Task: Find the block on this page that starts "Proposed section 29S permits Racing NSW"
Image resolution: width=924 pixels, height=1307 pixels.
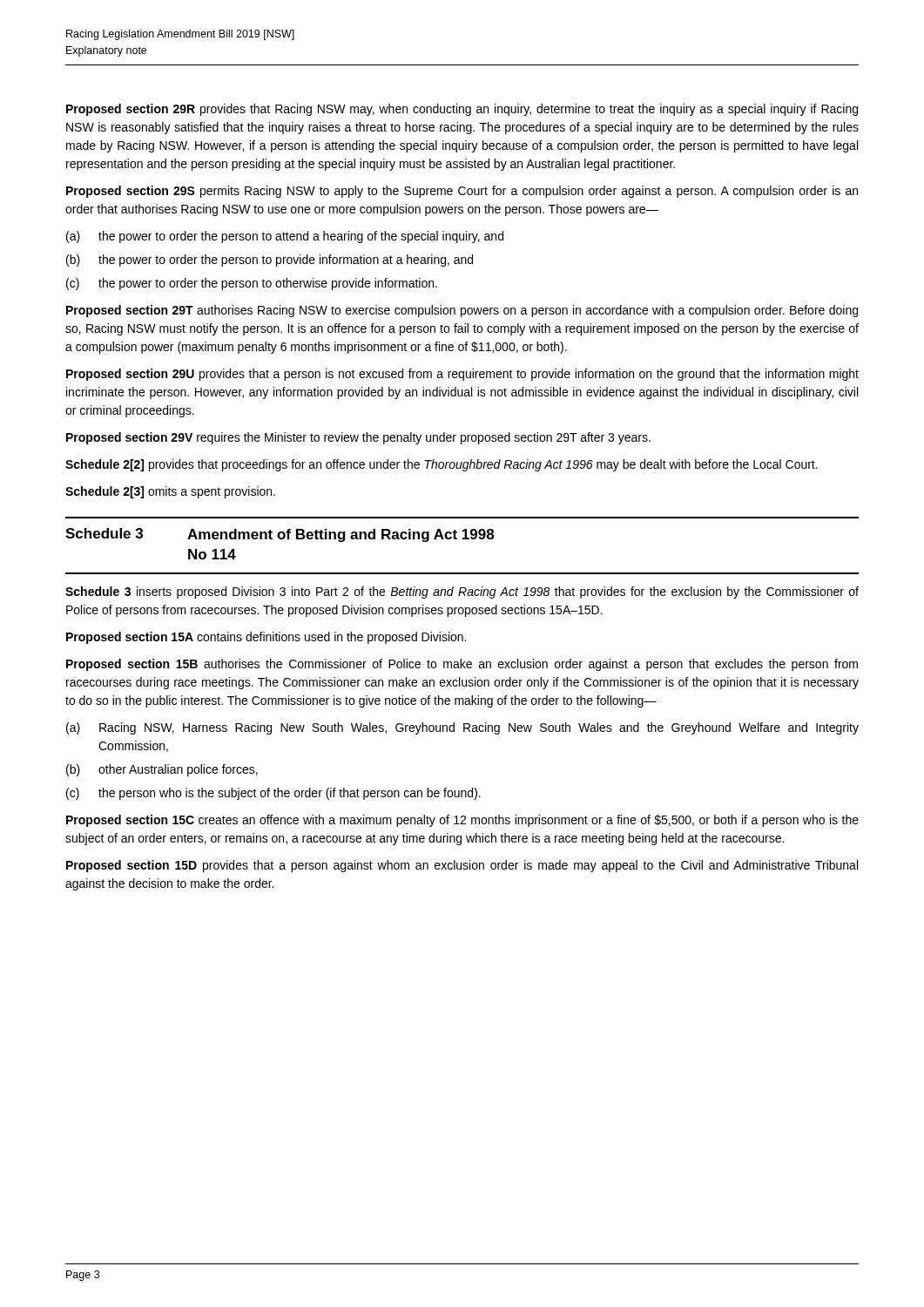Action: click(x=462, y=200)
